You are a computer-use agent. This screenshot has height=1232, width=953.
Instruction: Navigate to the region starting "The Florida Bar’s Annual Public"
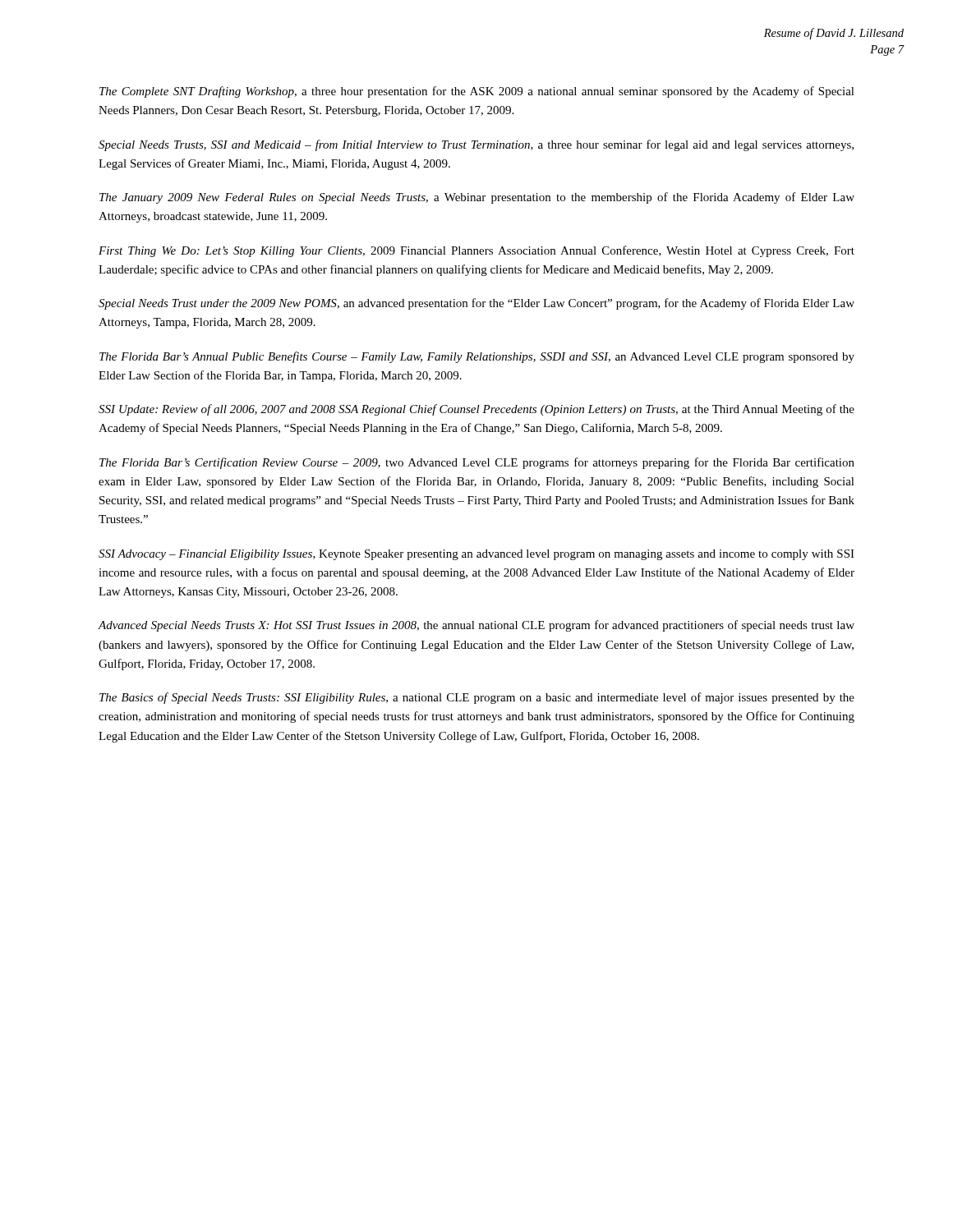pos(476,366)
